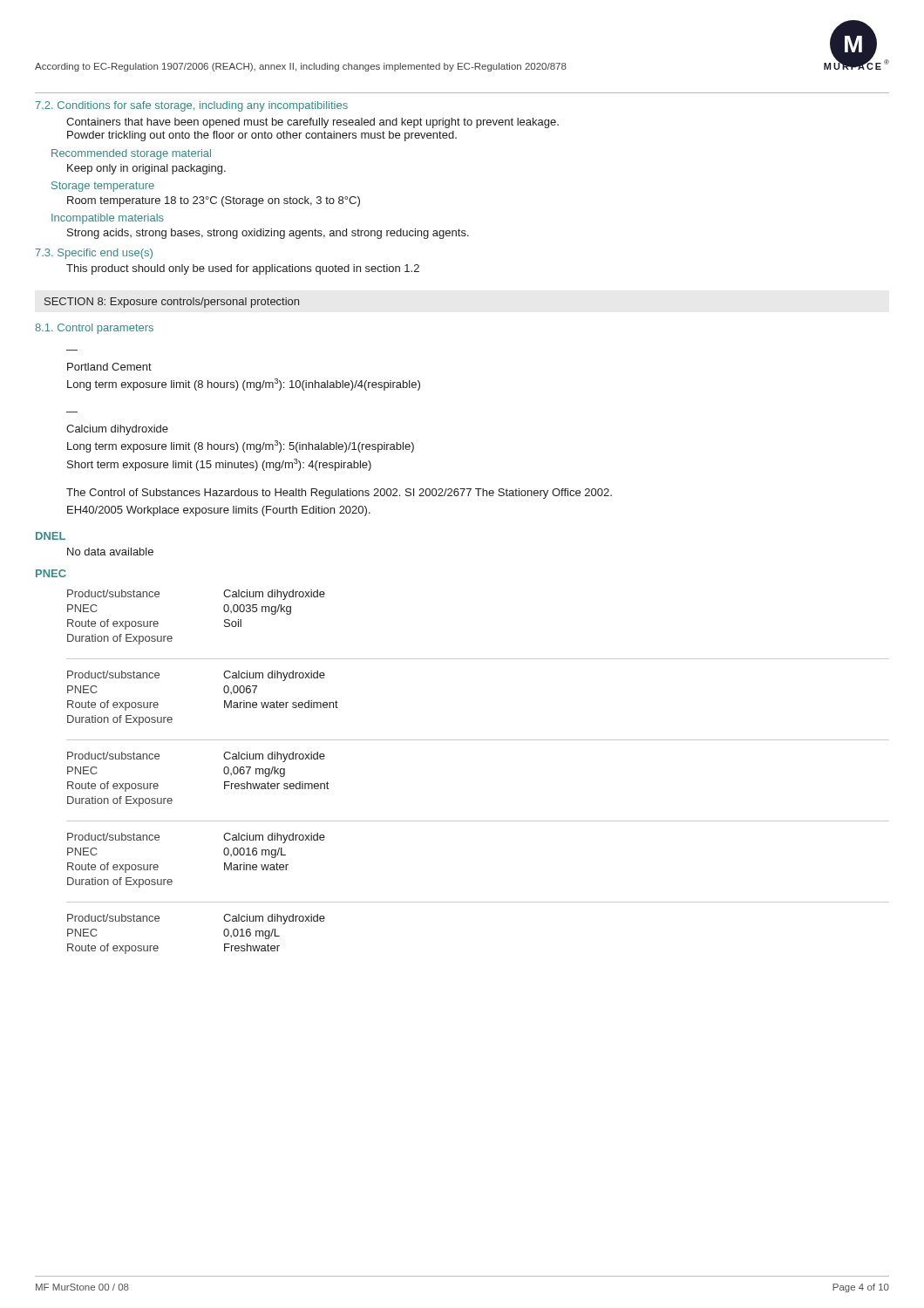Click on the passage starting "Containers that have been"
The width and height of the screenshot is (924, 1308).
(313, 128)
